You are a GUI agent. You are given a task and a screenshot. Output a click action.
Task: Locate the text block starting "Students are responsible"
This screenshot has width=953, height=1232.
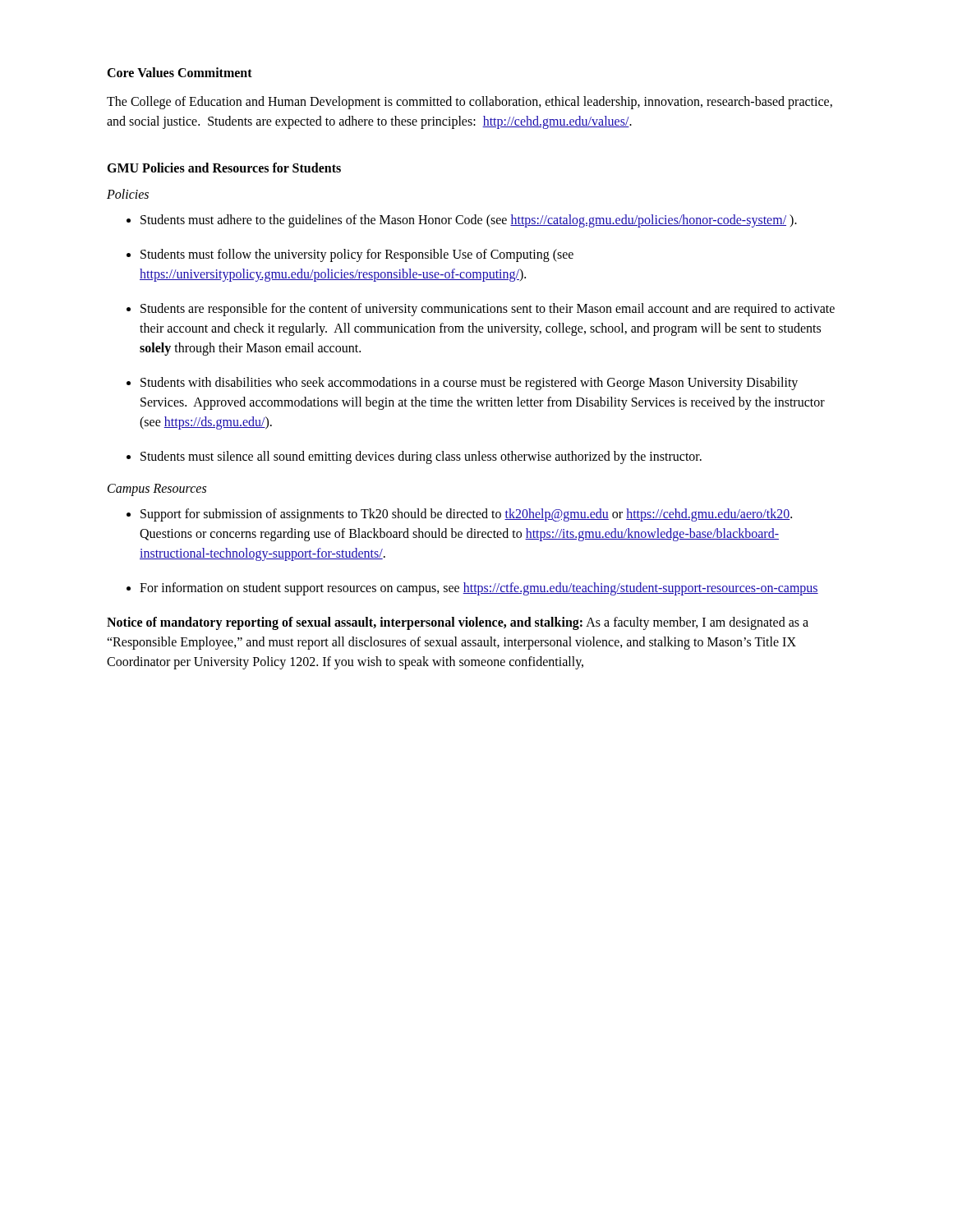coord(493,329)
